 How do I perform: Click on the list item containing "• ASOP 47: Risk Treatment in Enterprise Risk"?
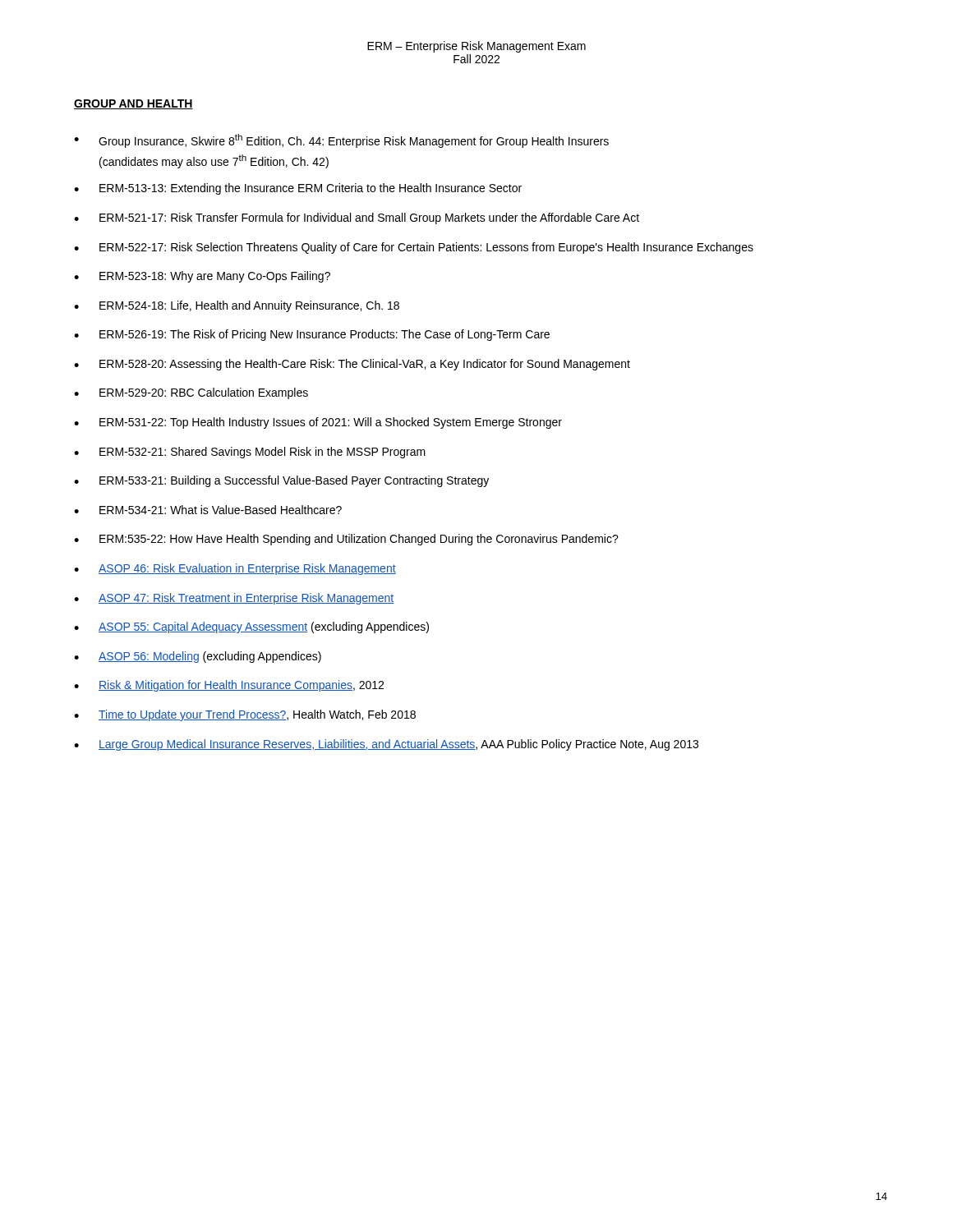point(234,599)
